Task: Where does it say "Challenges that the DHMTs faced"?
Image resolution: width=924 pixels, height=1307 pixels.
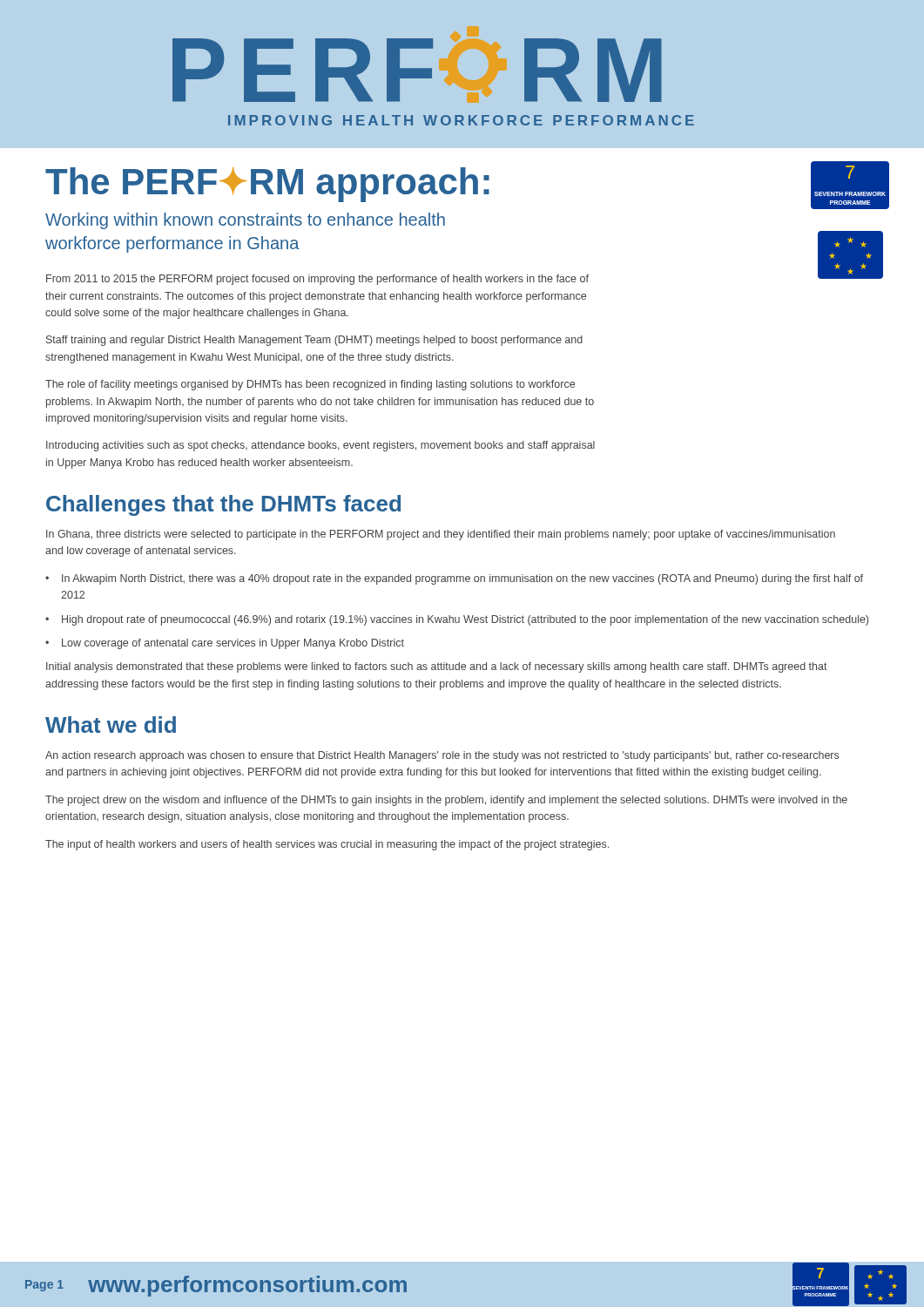Action: pos(224,504)
